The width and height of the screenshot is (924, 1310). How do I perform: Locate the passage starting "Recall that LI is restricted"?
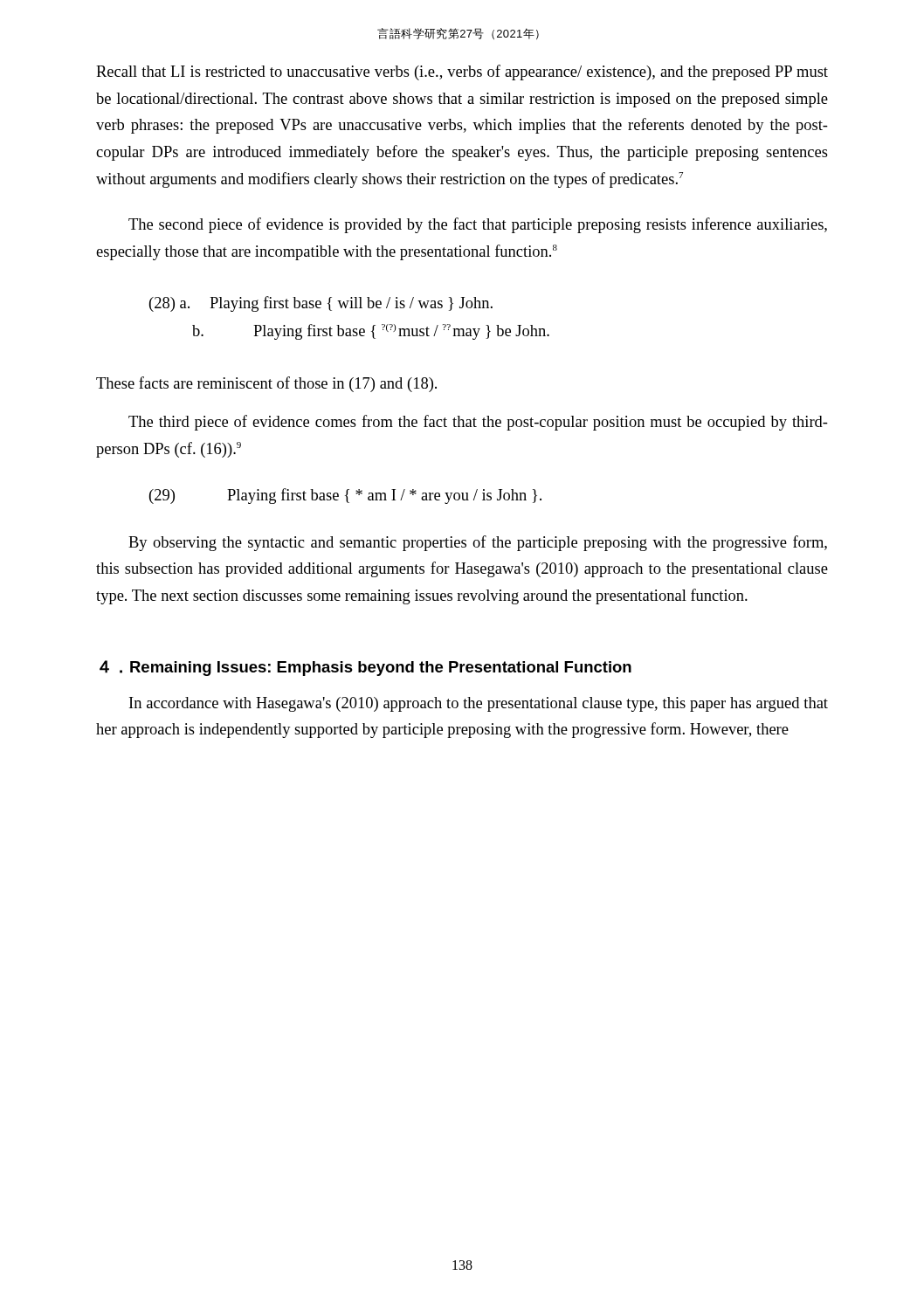462,126
